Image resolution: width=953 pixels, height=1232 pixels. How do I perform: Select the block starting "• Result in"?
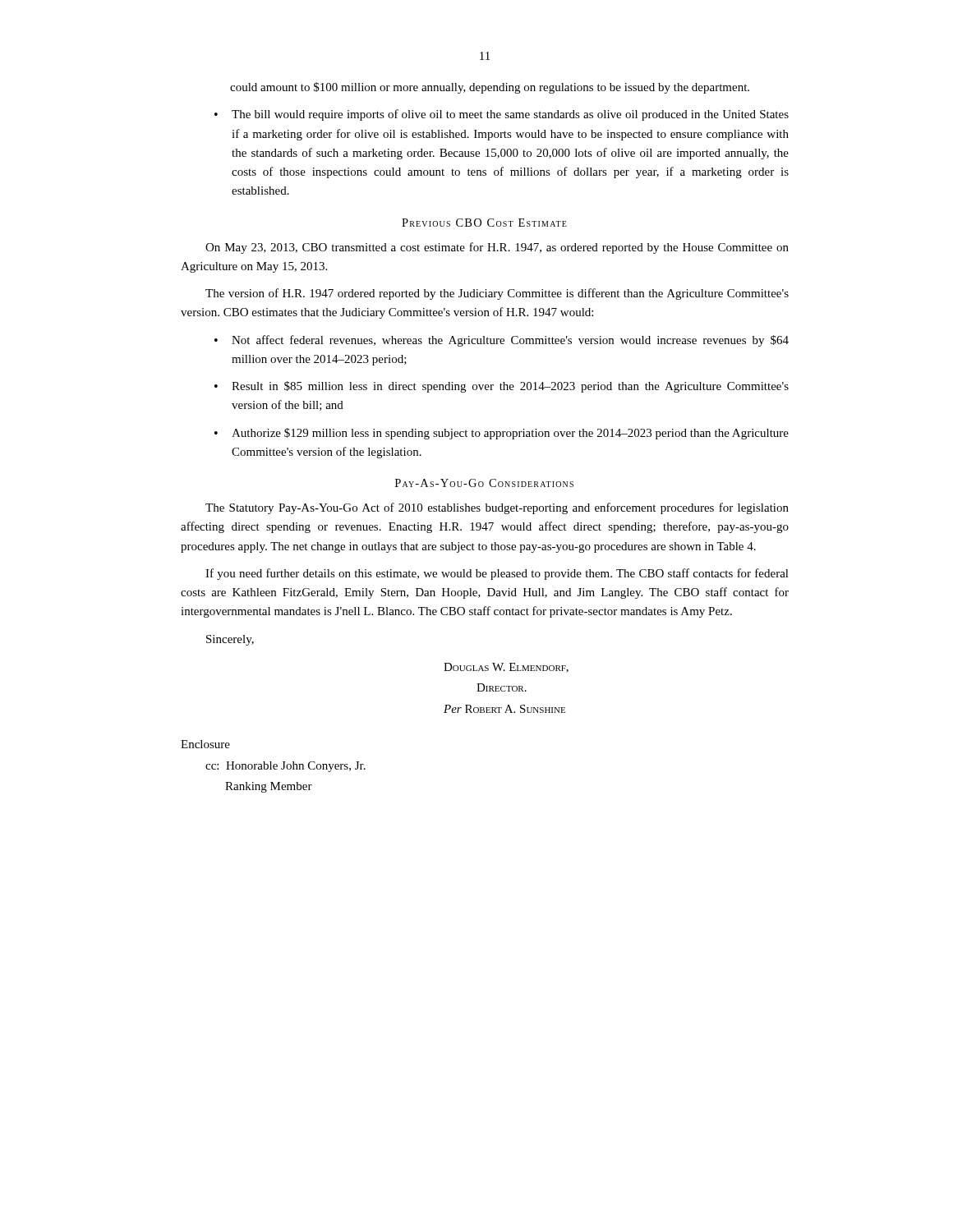pos(501,396)
